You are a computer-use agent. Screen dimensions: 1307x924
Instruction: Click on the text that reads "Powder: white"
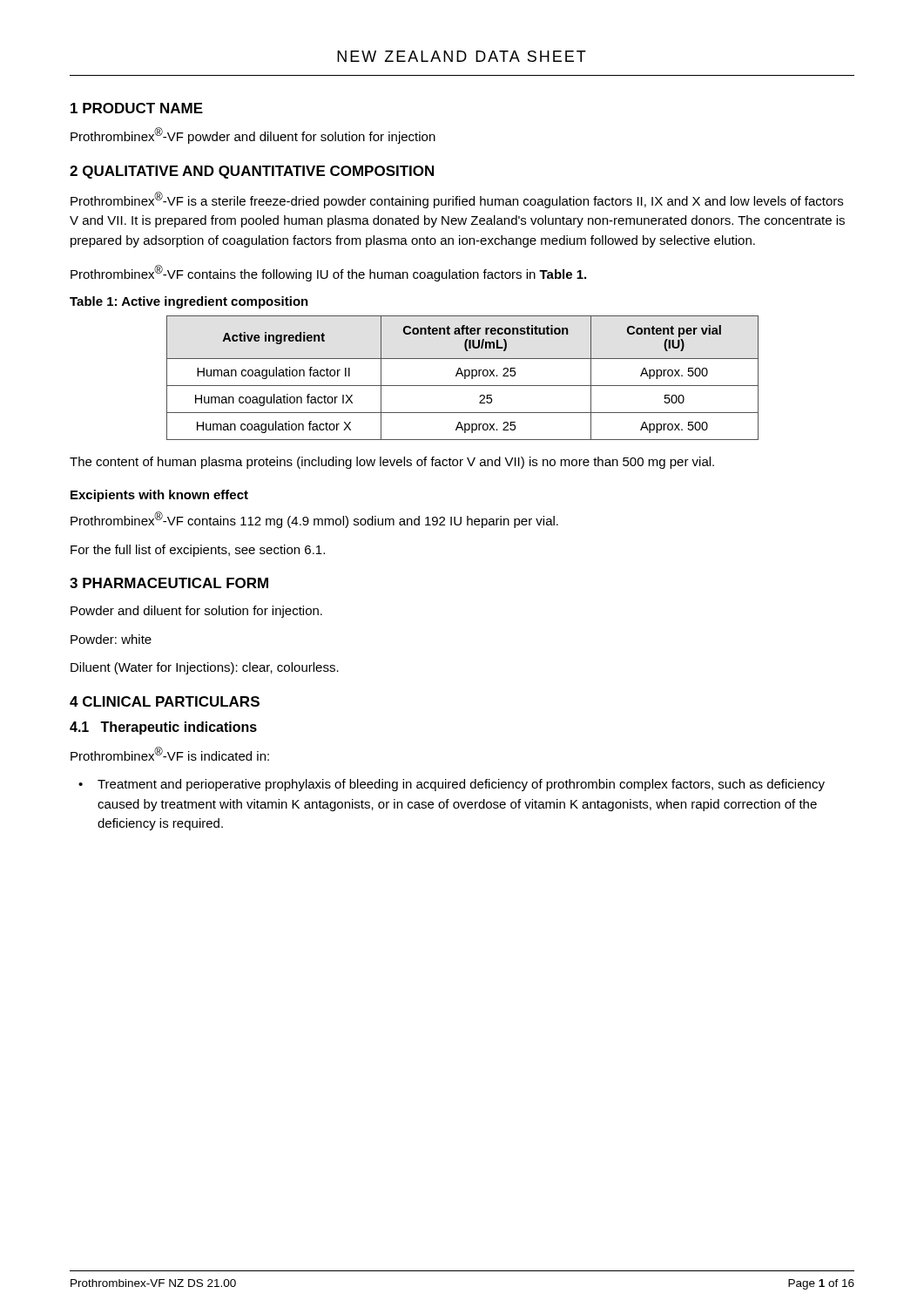pyautogui.click(x=111, y=639)
